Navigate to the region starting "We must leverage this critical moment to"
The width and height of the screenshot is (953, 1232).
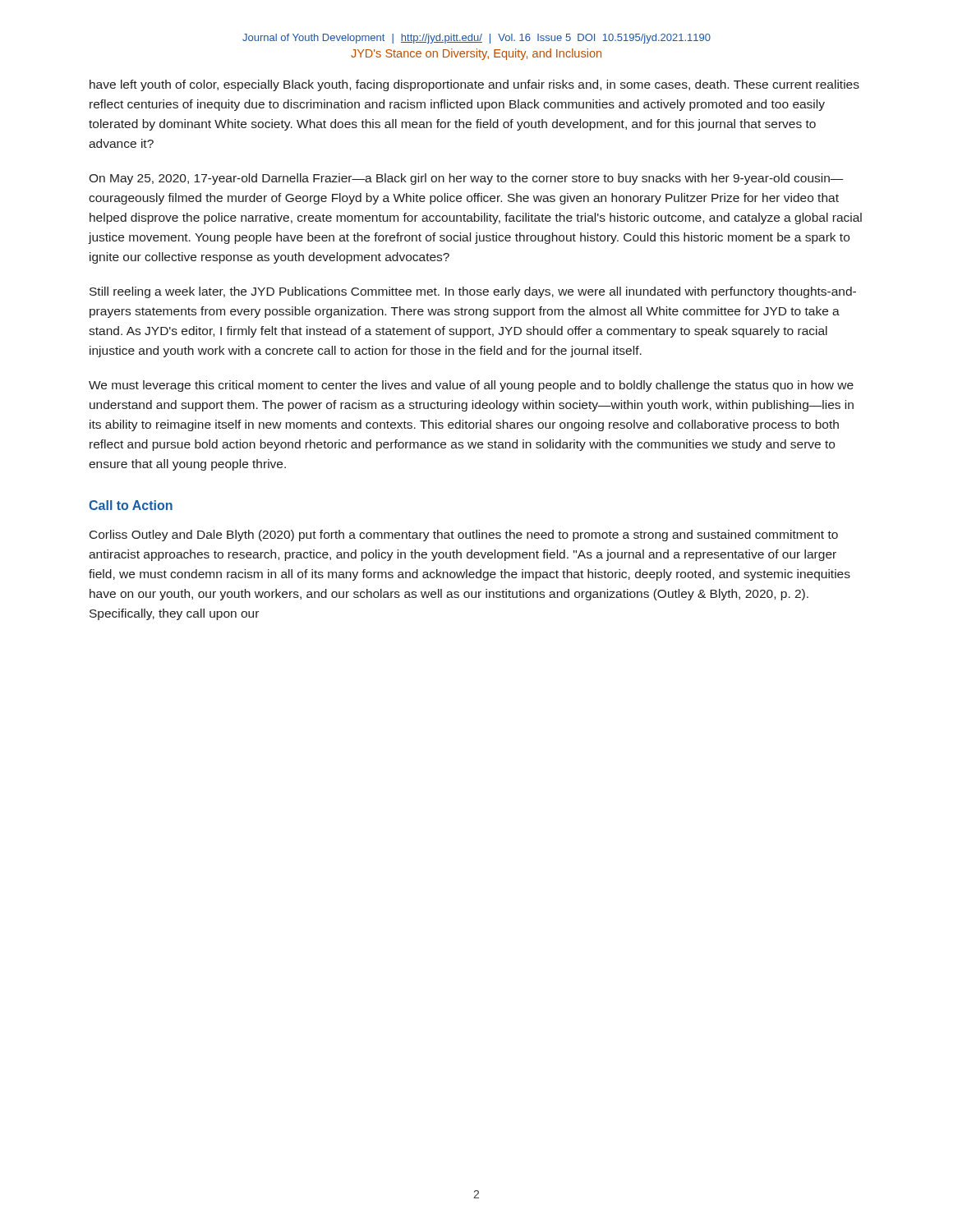(472, 424)
